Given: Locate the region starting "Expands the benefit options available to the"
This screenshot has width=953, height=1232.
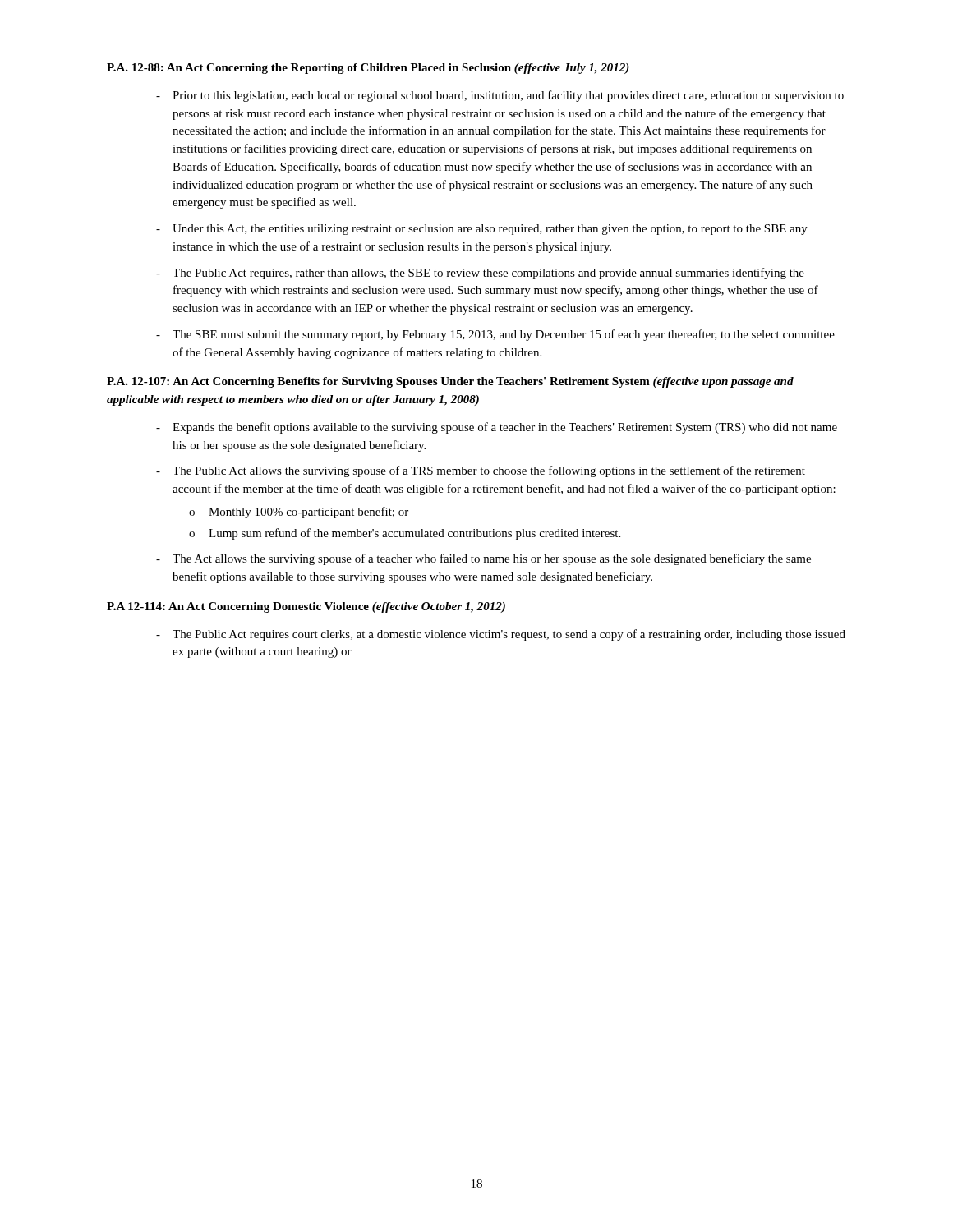Looking at the screenshot, I should tap(505, 436).
